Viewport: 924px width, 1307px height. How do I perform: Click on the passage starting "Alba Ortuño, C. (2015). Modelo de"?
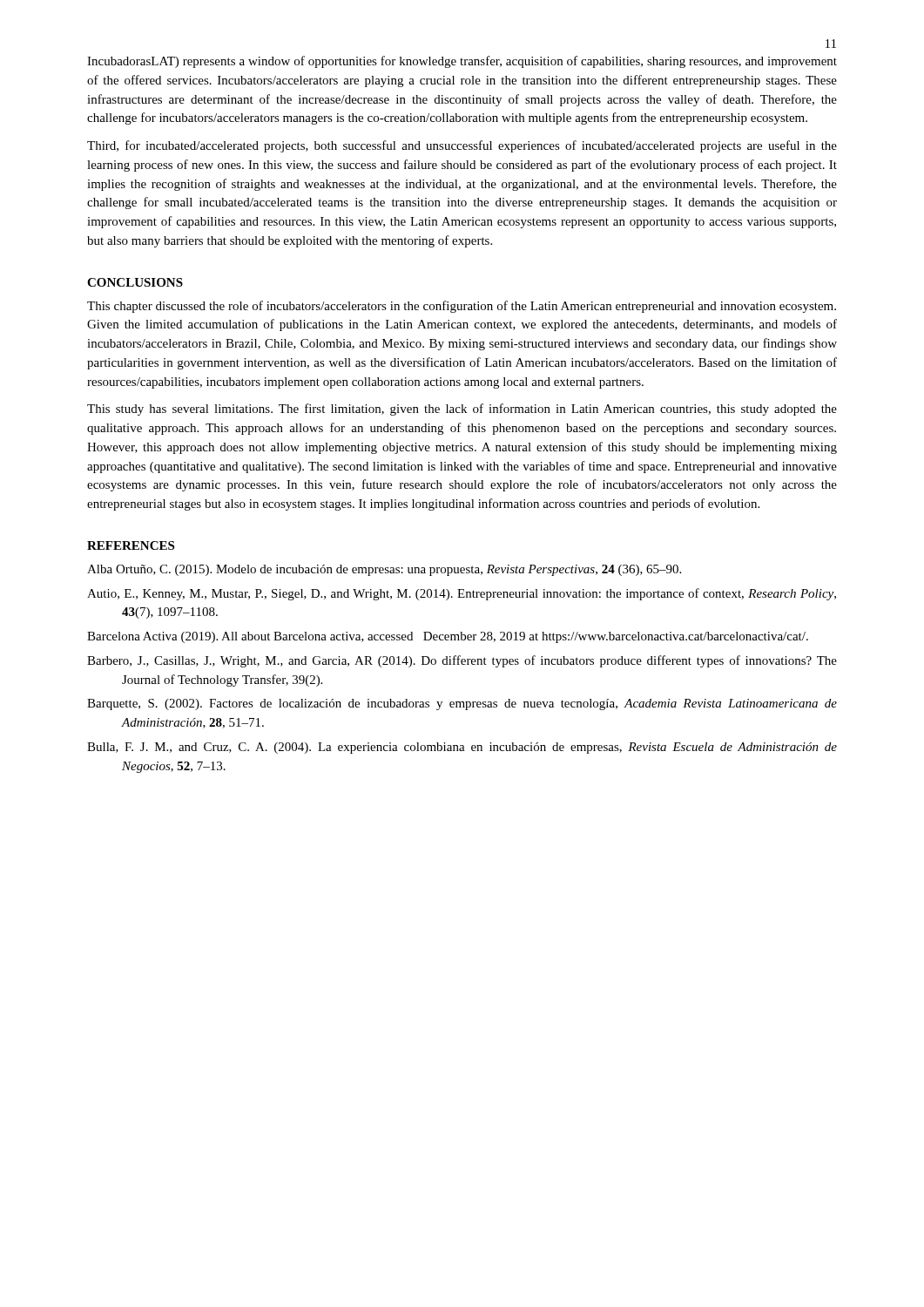(385, 569)
